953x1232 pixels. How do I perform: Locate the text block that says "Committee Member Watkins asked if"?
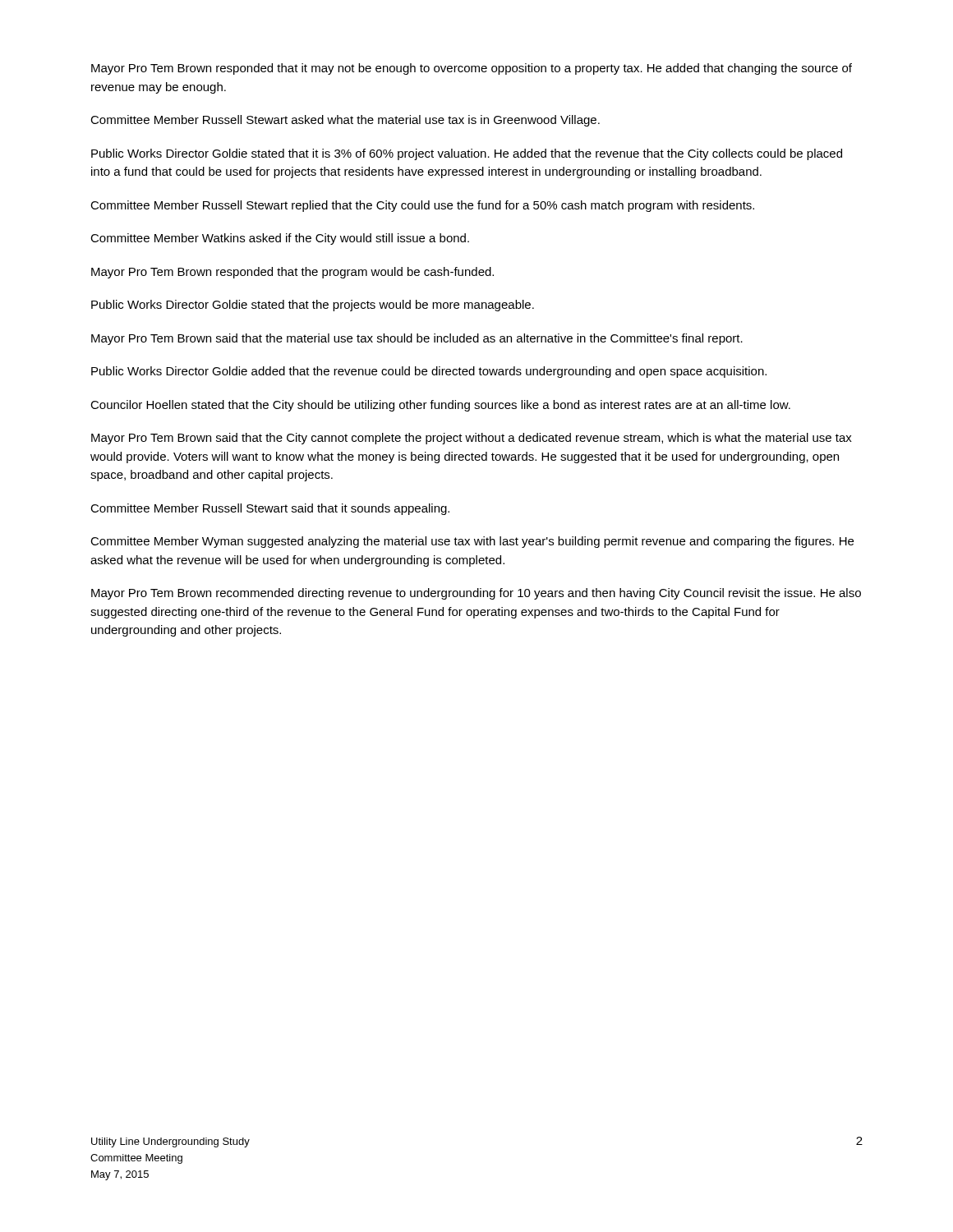(x=280, y=238)
